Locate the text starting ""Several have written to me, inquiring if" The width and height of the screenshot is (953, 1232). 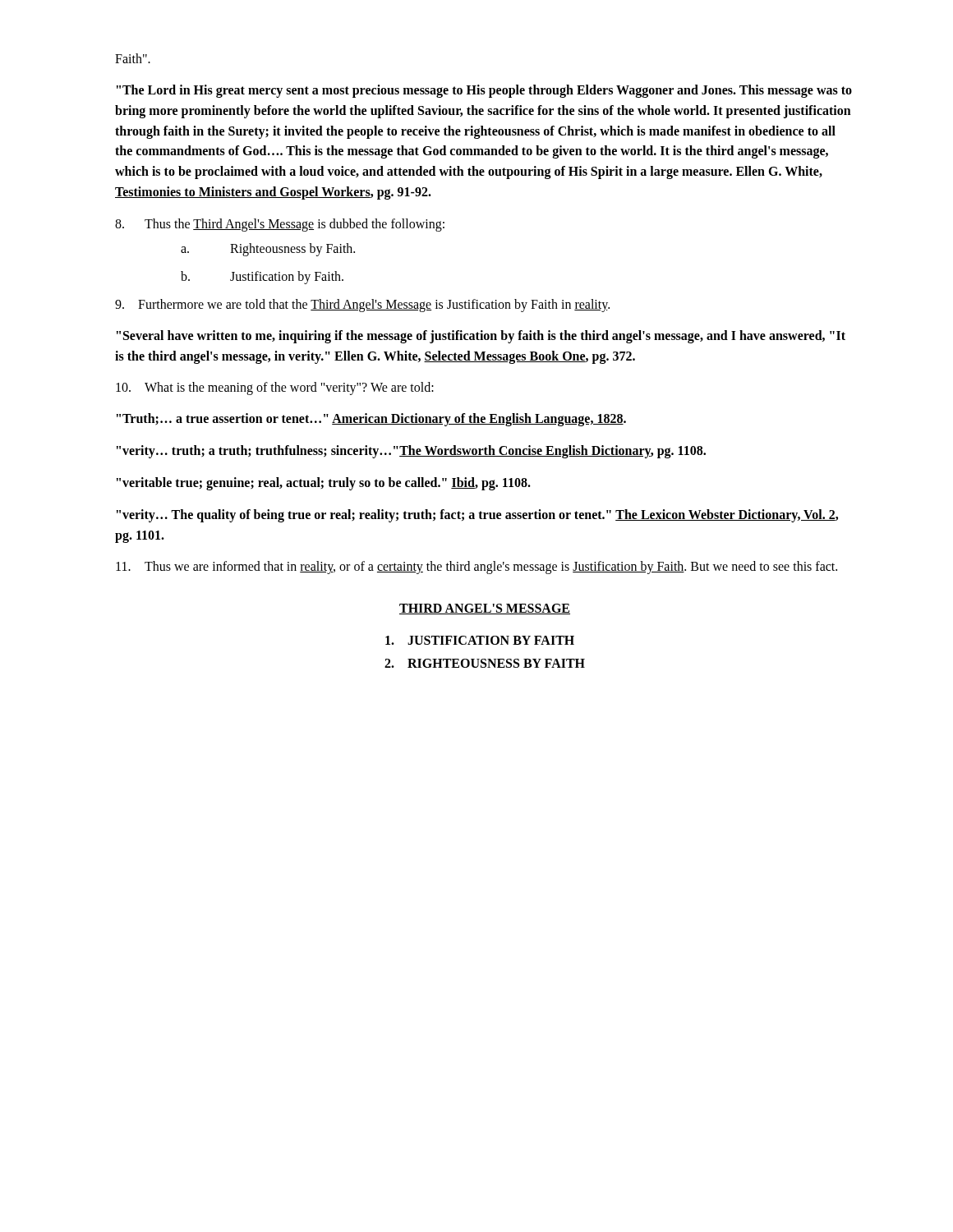tap(480, 346)
